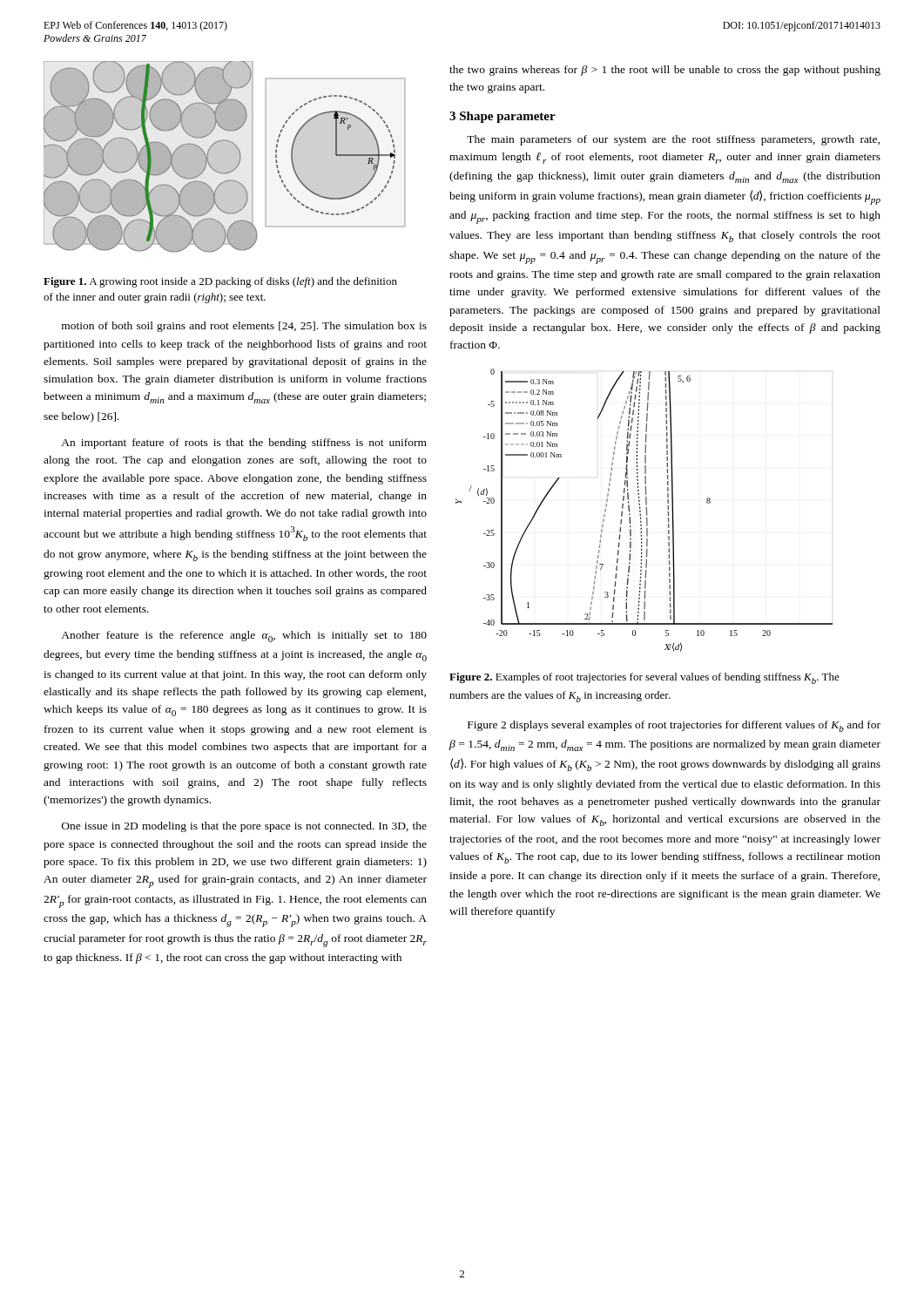This screenshot has height=1307, width=924.
Task: Find the block on this page that starts "An important feature of roots"
Action: click(x=235, y=526)
